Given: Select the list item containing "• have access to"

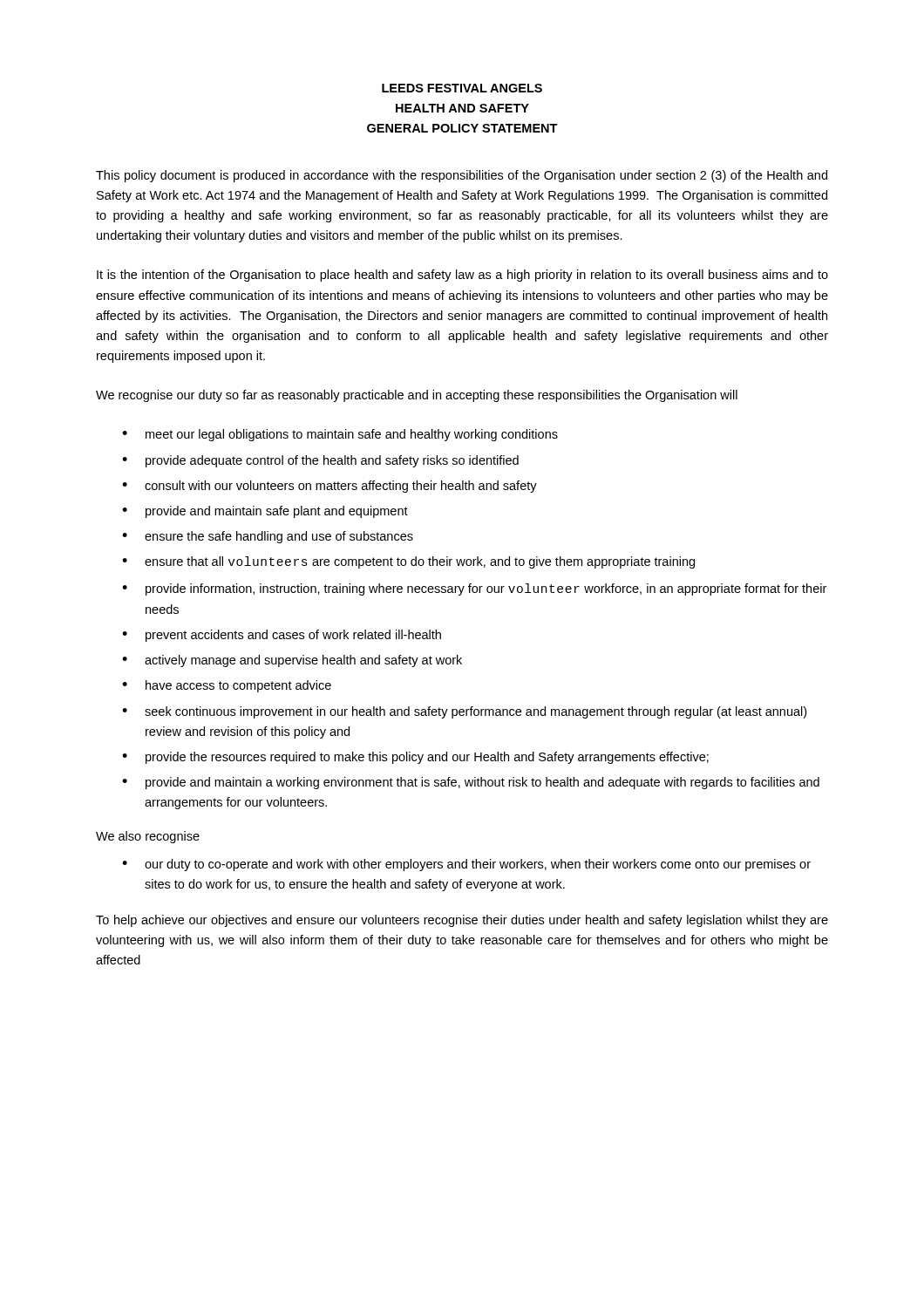Looking at the screenshot, I should 227,686.
